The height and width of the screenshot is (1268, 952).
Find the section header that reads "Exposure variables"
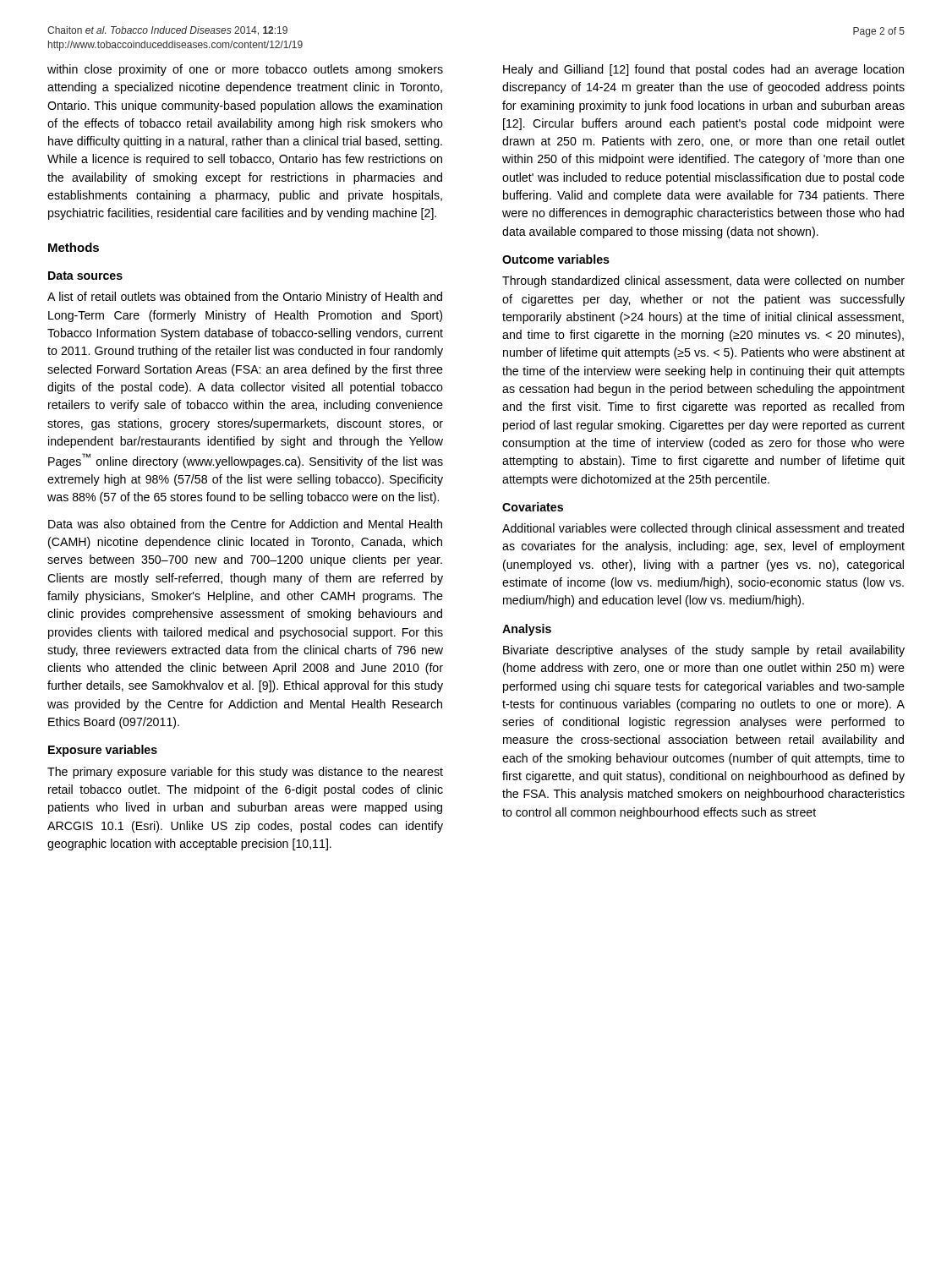(x=102, y=750)
